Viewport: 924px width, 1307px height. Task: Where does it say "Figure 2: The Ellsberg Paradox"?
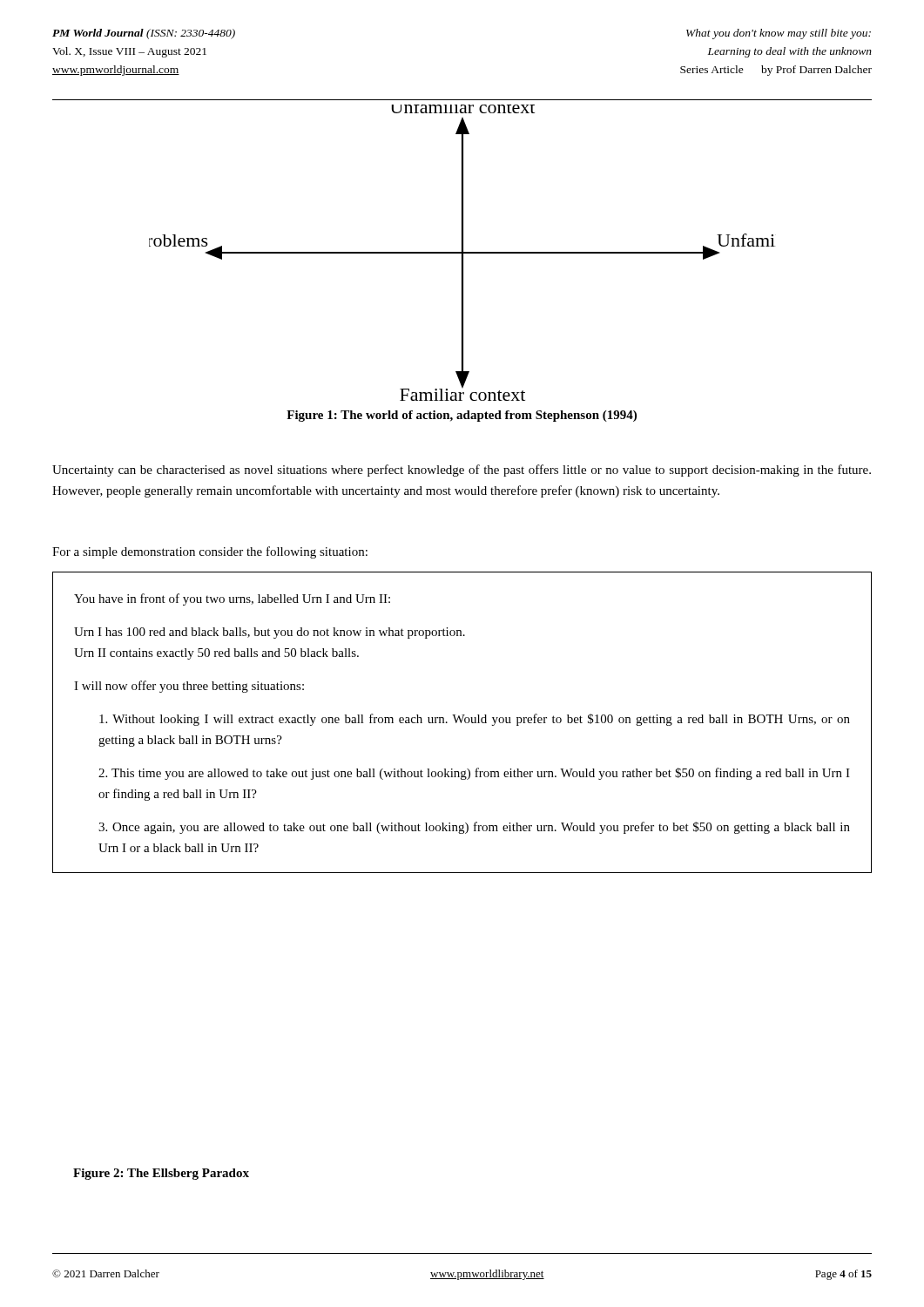(x=161, y=1173)
